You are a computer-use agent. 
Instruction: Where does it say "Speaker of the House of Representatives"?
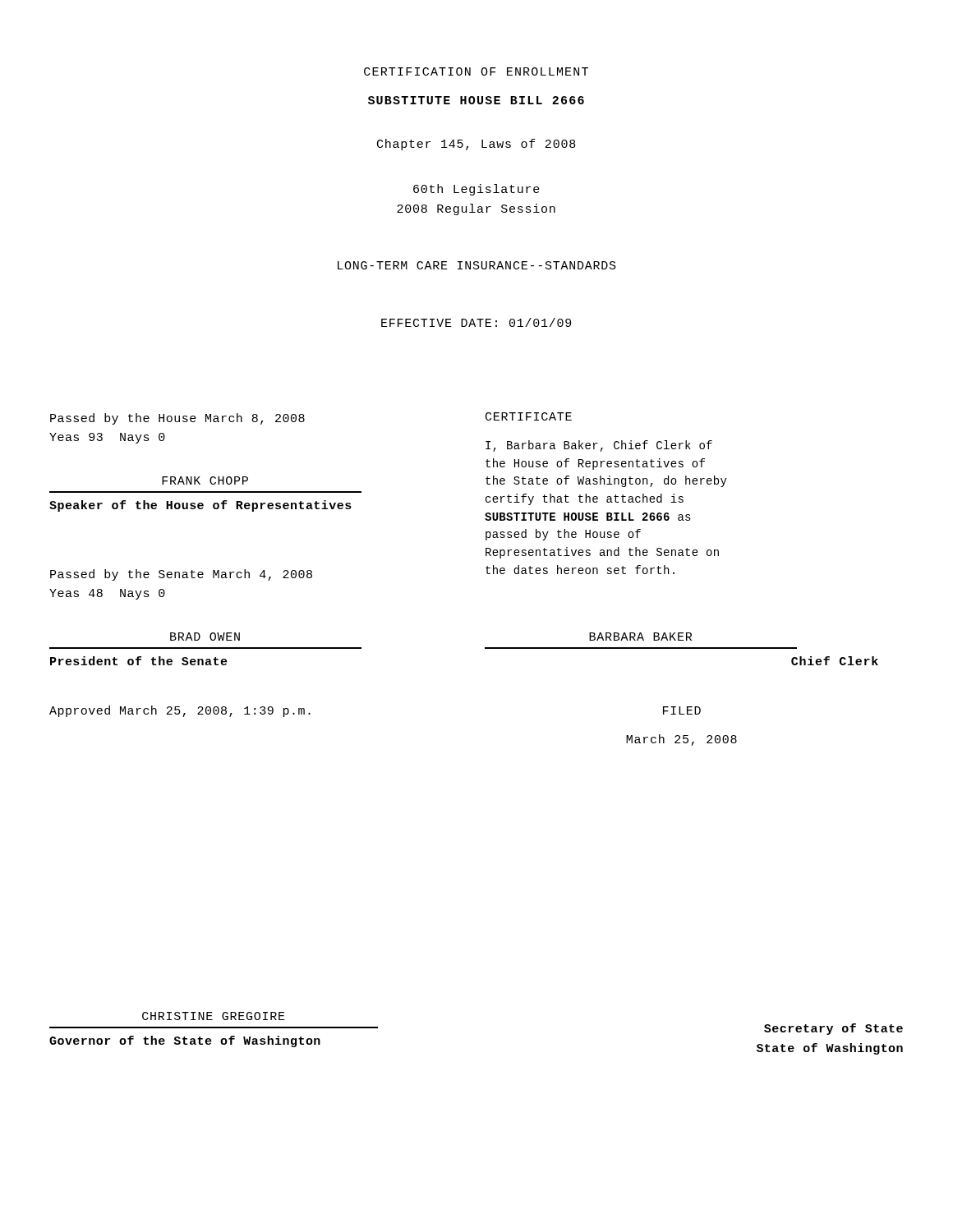click(201, 506)
